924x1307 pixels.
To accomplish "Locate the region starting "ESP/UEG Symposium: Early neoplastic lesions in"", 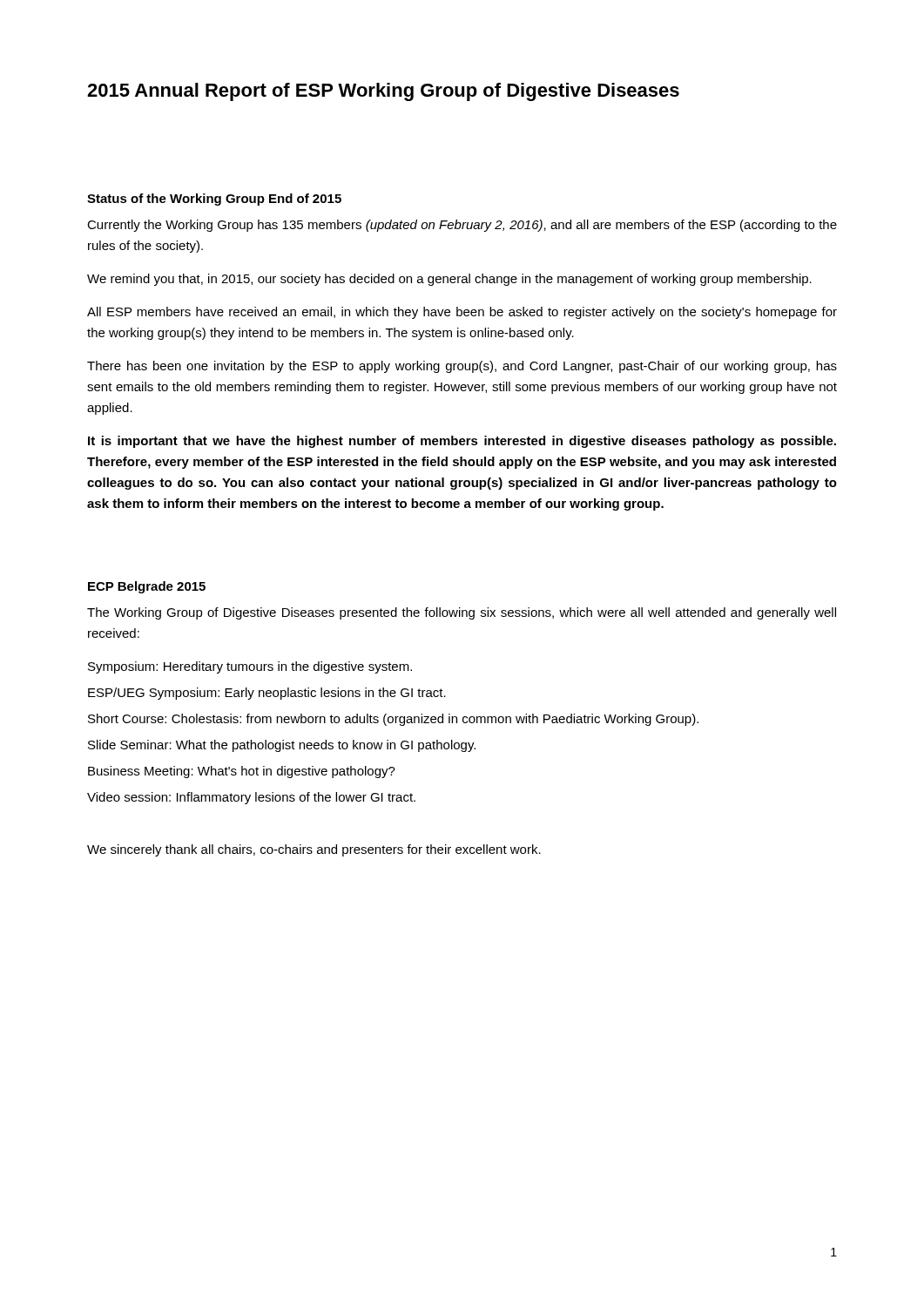I will (x=267, y=692).
